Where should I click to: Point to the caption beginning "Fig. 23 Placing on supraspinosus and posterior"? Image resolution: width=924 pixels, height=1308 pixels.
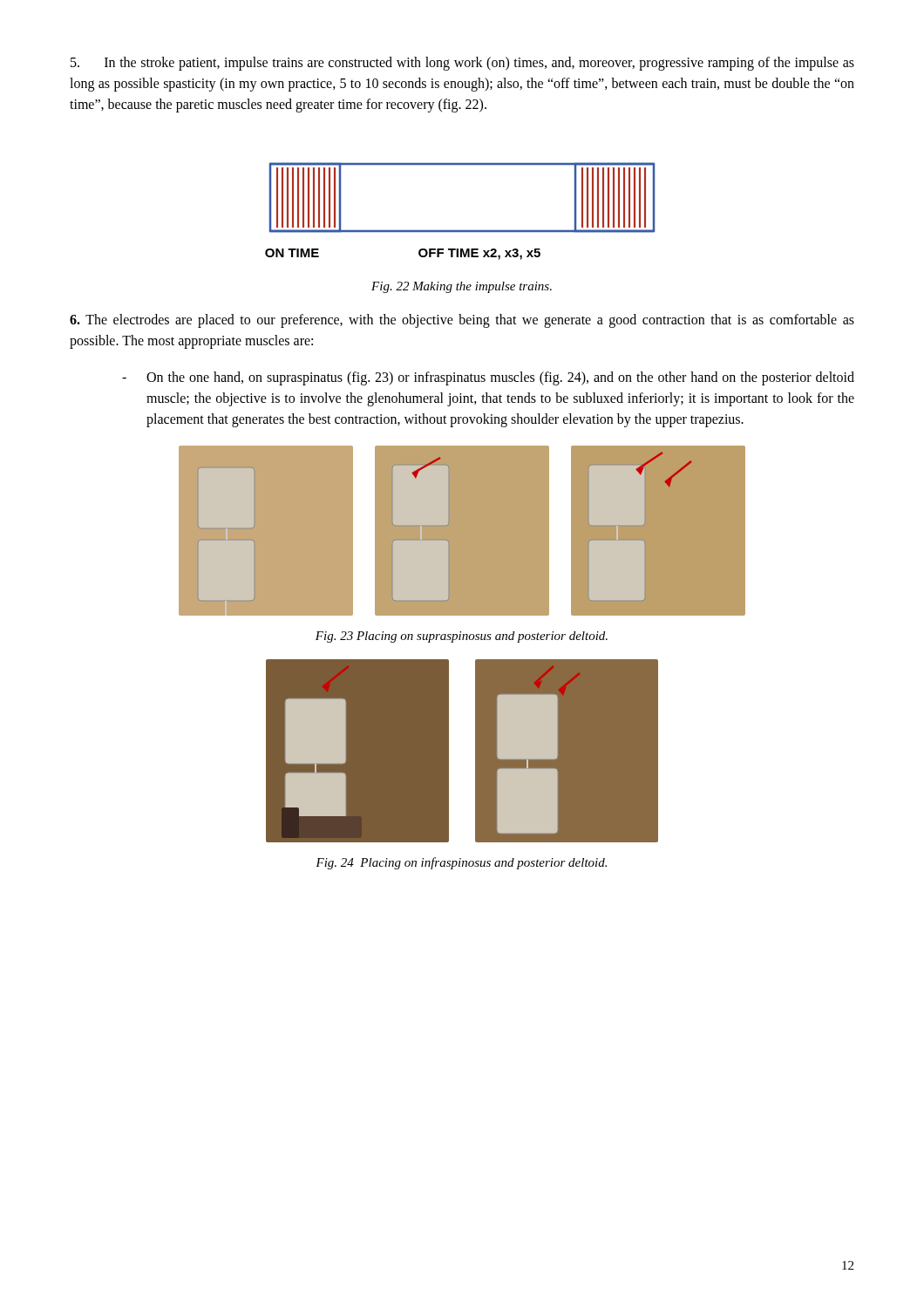tap(462, 636)
